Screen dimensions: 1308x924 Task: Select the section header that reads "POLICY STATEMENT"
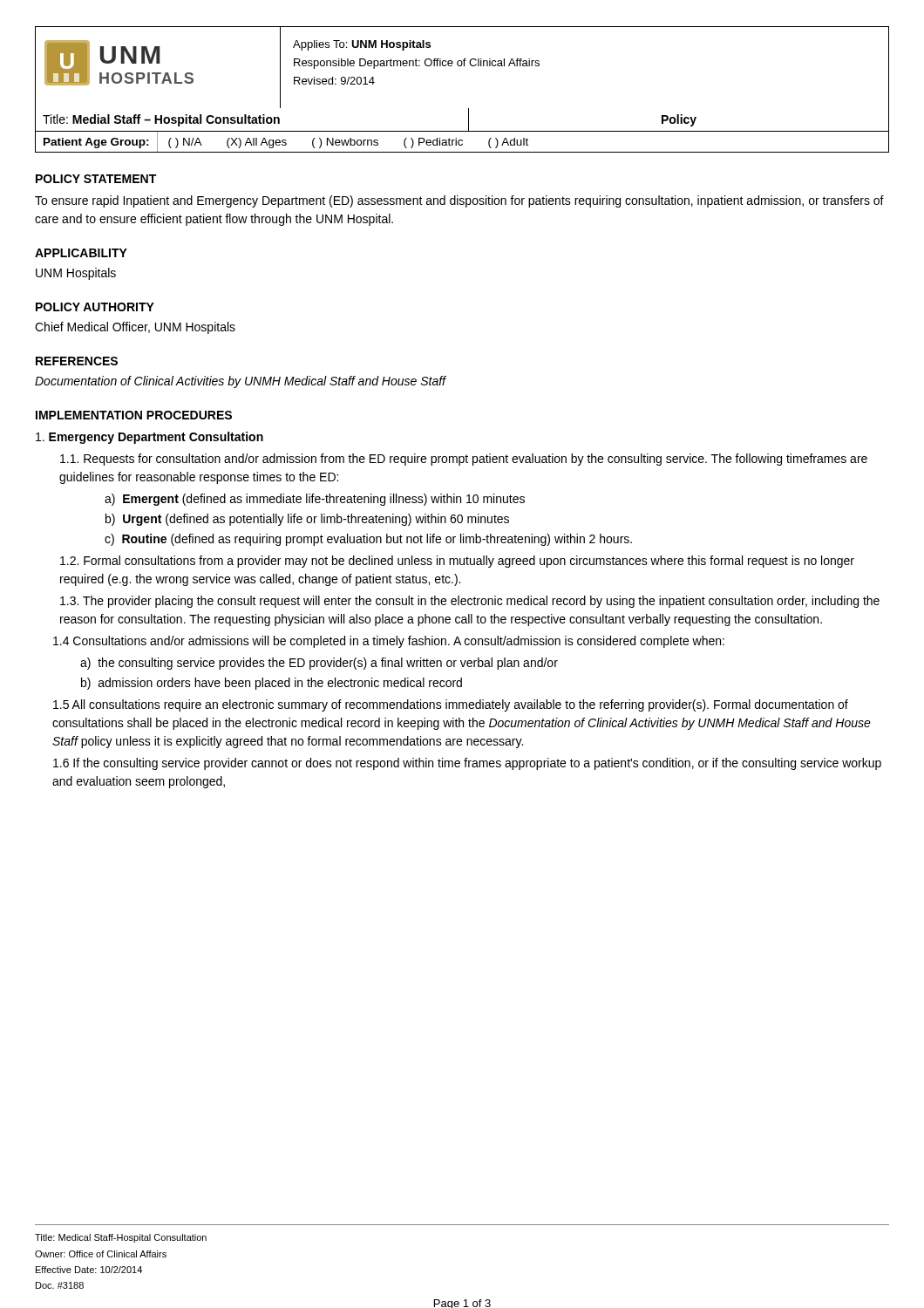96,179
